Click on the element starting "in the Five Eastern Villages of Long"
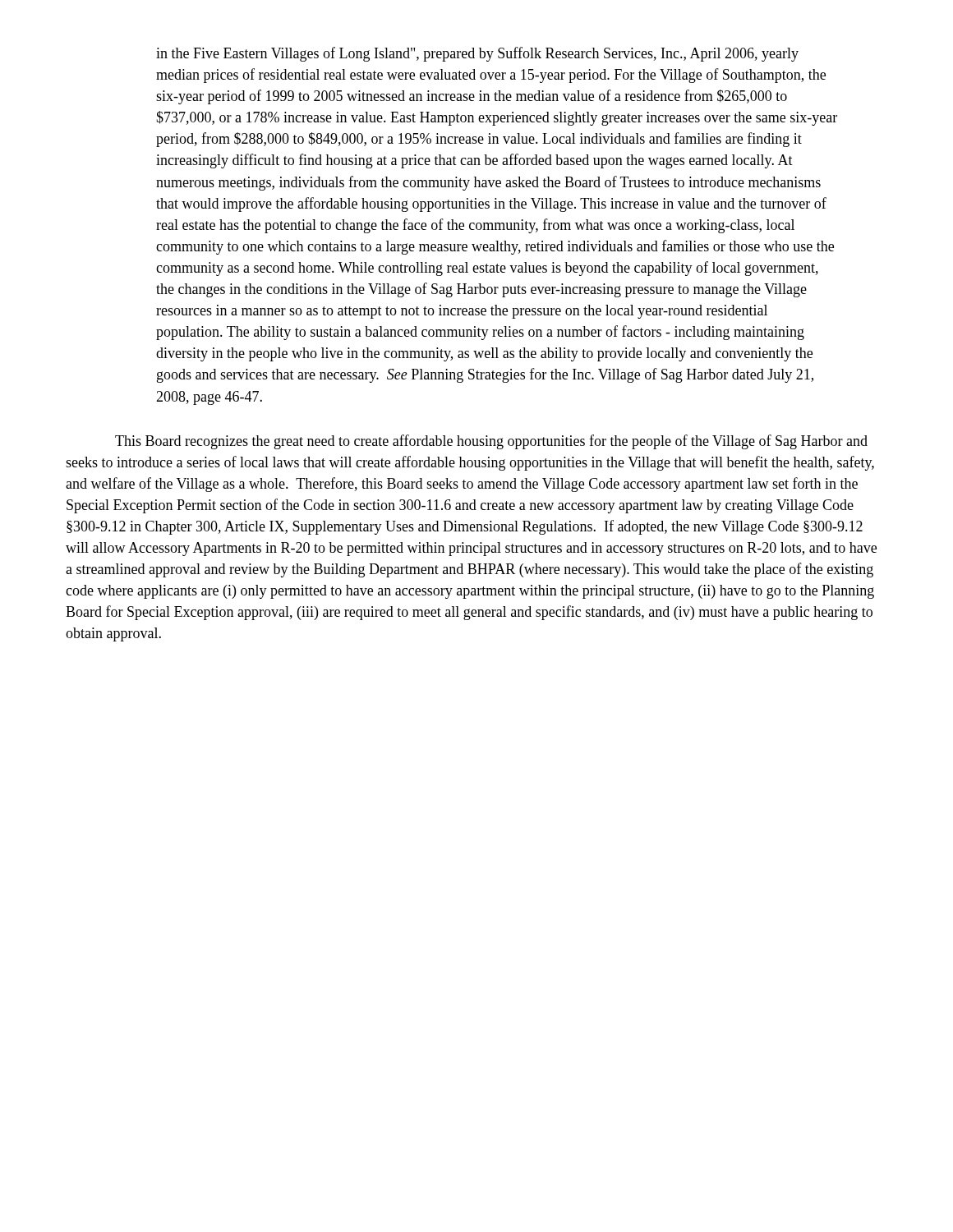The width and height of the screenshot is (953, 1232). click(x=497, y=225)
